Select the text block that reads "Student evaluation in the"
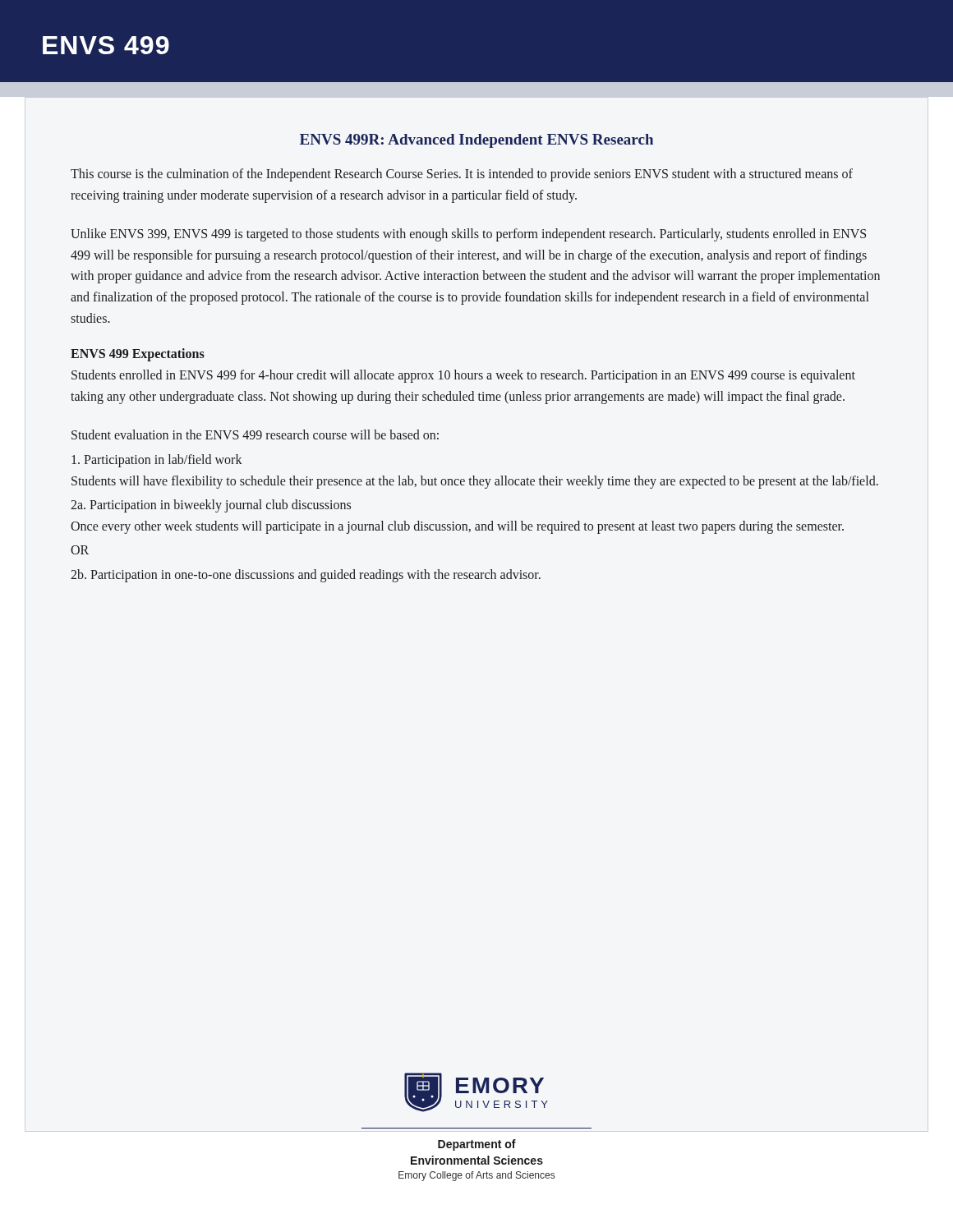The width and height of the screenshot is (953, 1232). click(255, 434)
